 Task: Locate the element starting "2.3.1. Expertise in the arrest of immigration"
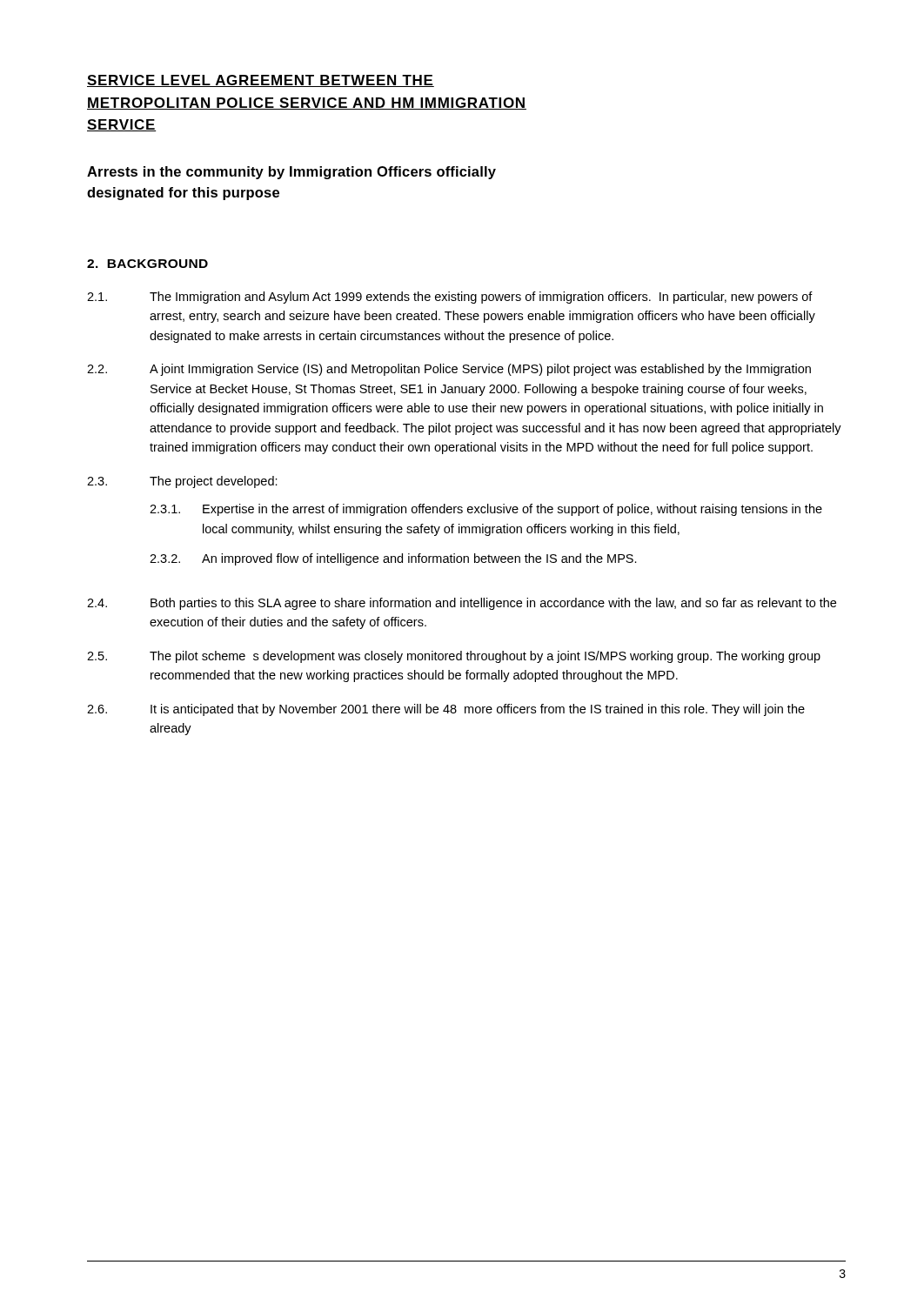click(x=498, y=519)
